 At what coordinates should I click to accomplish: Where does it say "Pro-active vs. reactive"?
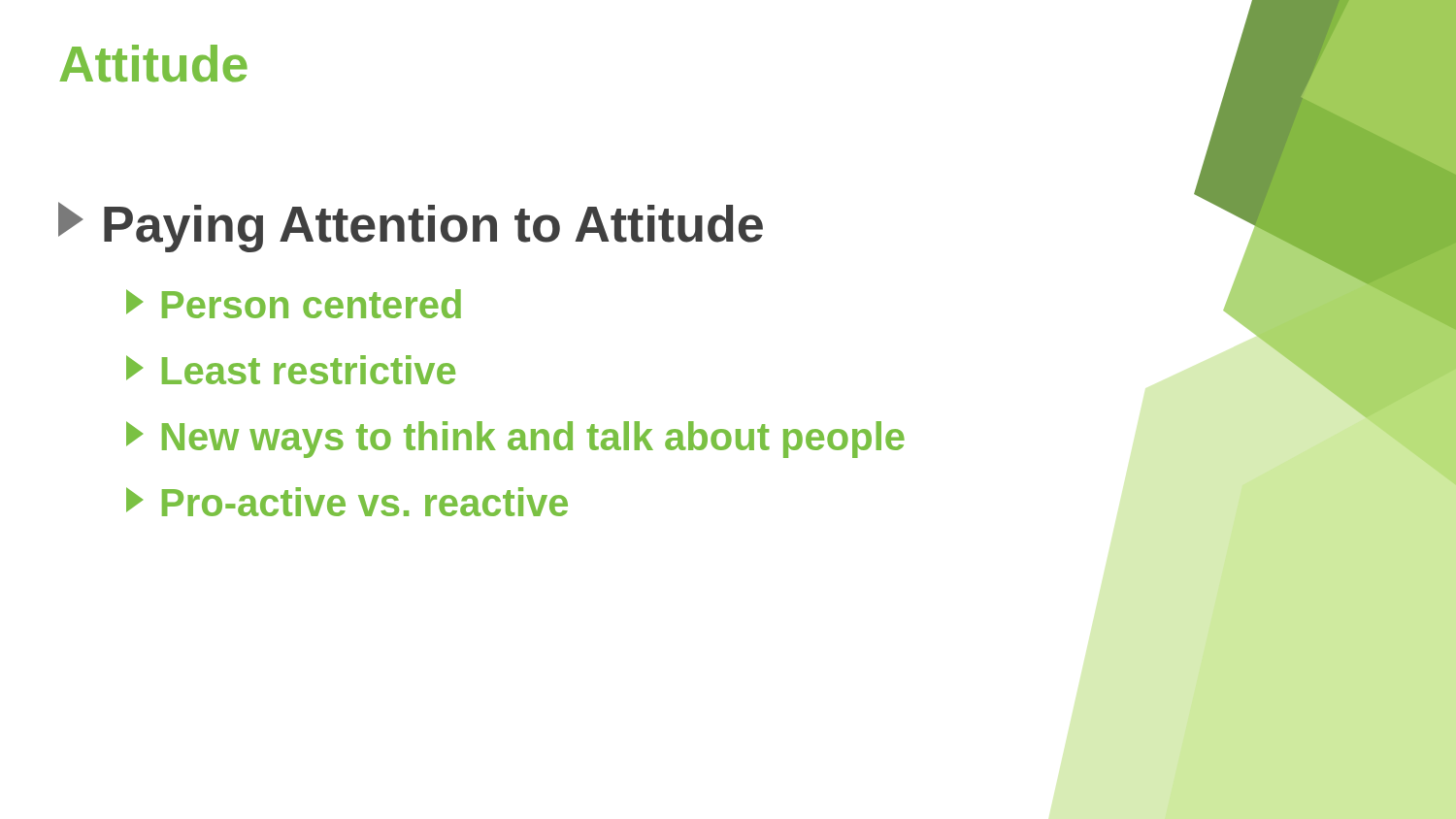[x=348, y=503]
